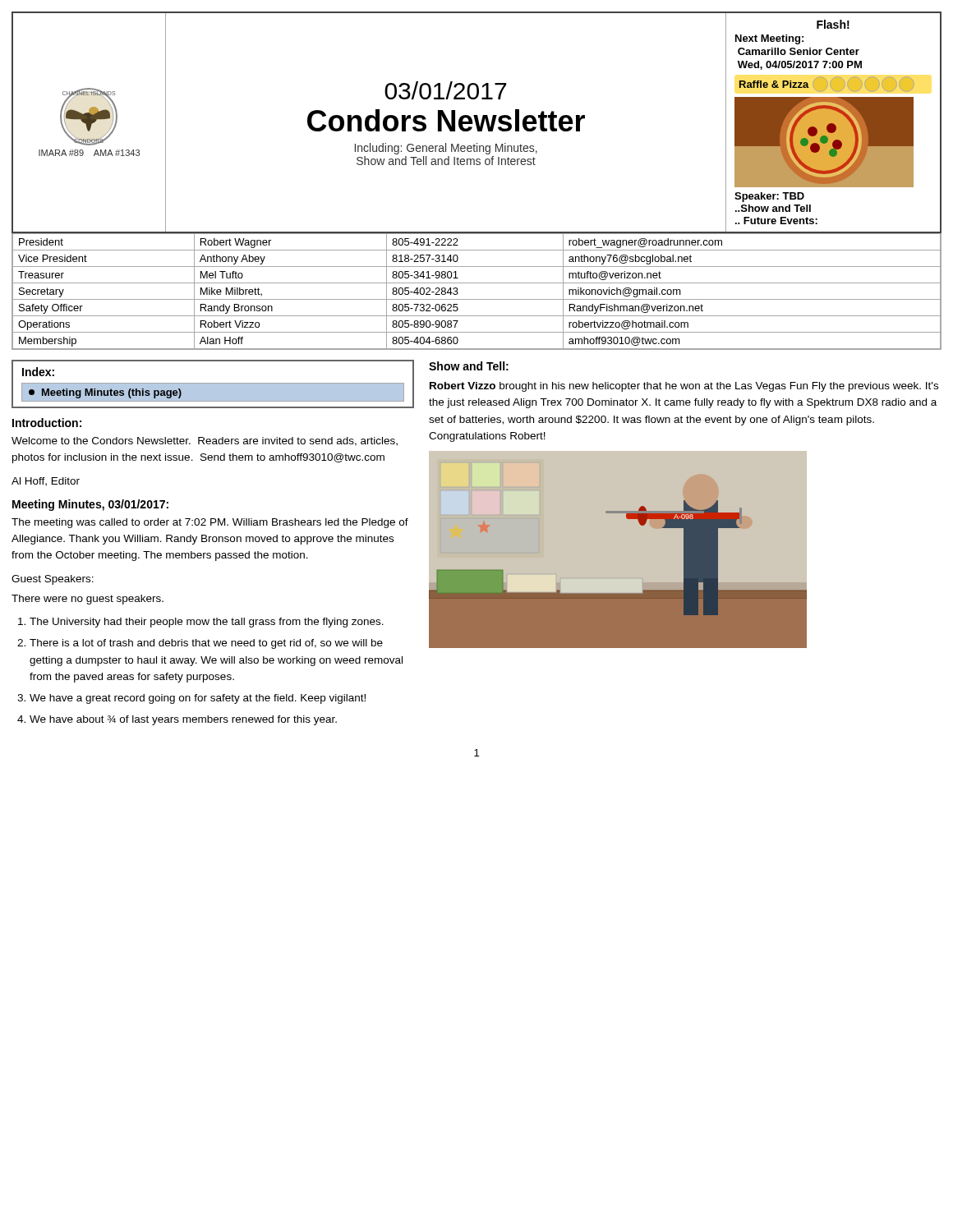The image size is (953, 1232).
Task: Find the block starting "There is a lot of trash and"
Action: [216, 659]
